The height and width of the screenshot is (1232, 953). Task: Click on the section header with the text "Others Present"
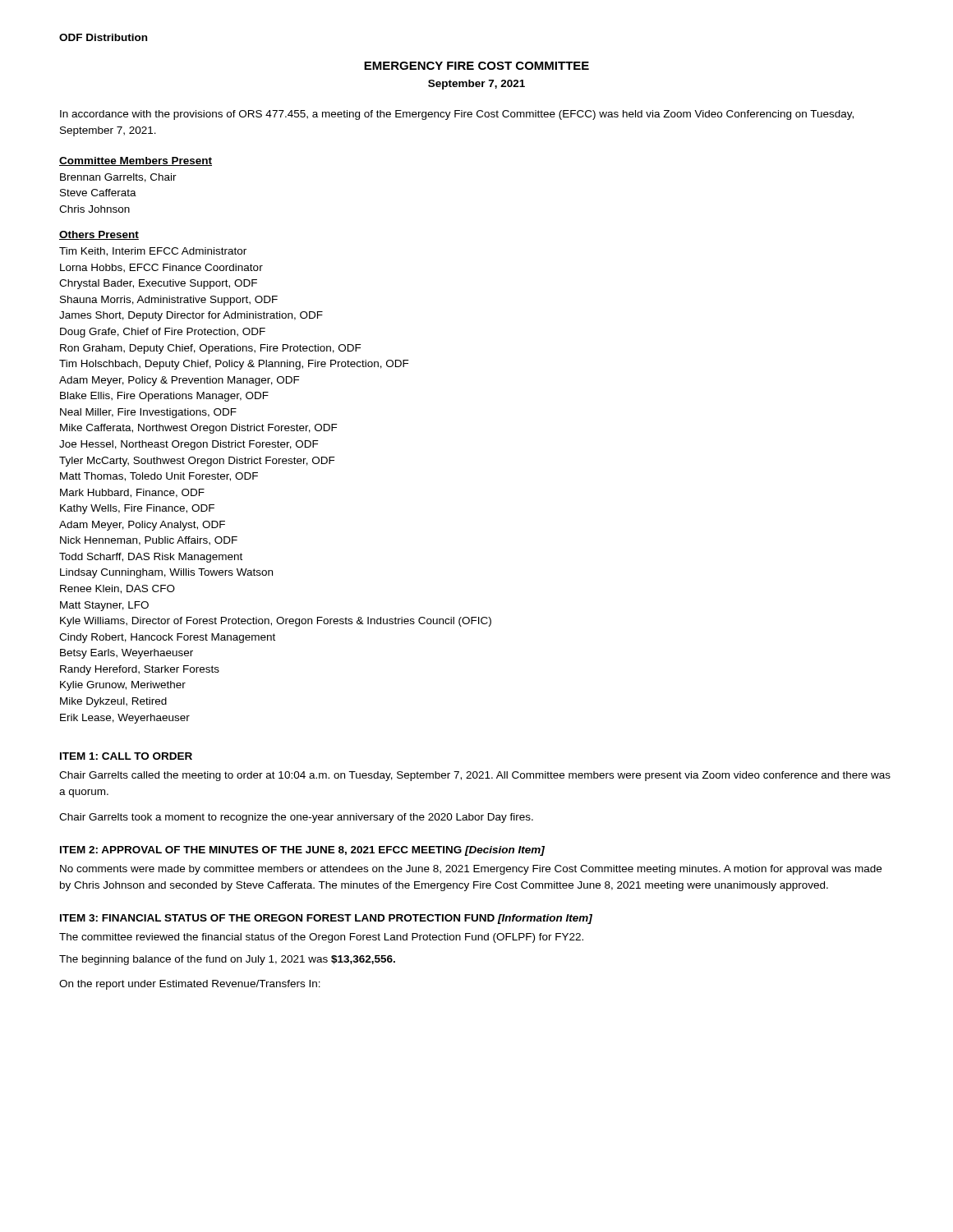(99, 235)
